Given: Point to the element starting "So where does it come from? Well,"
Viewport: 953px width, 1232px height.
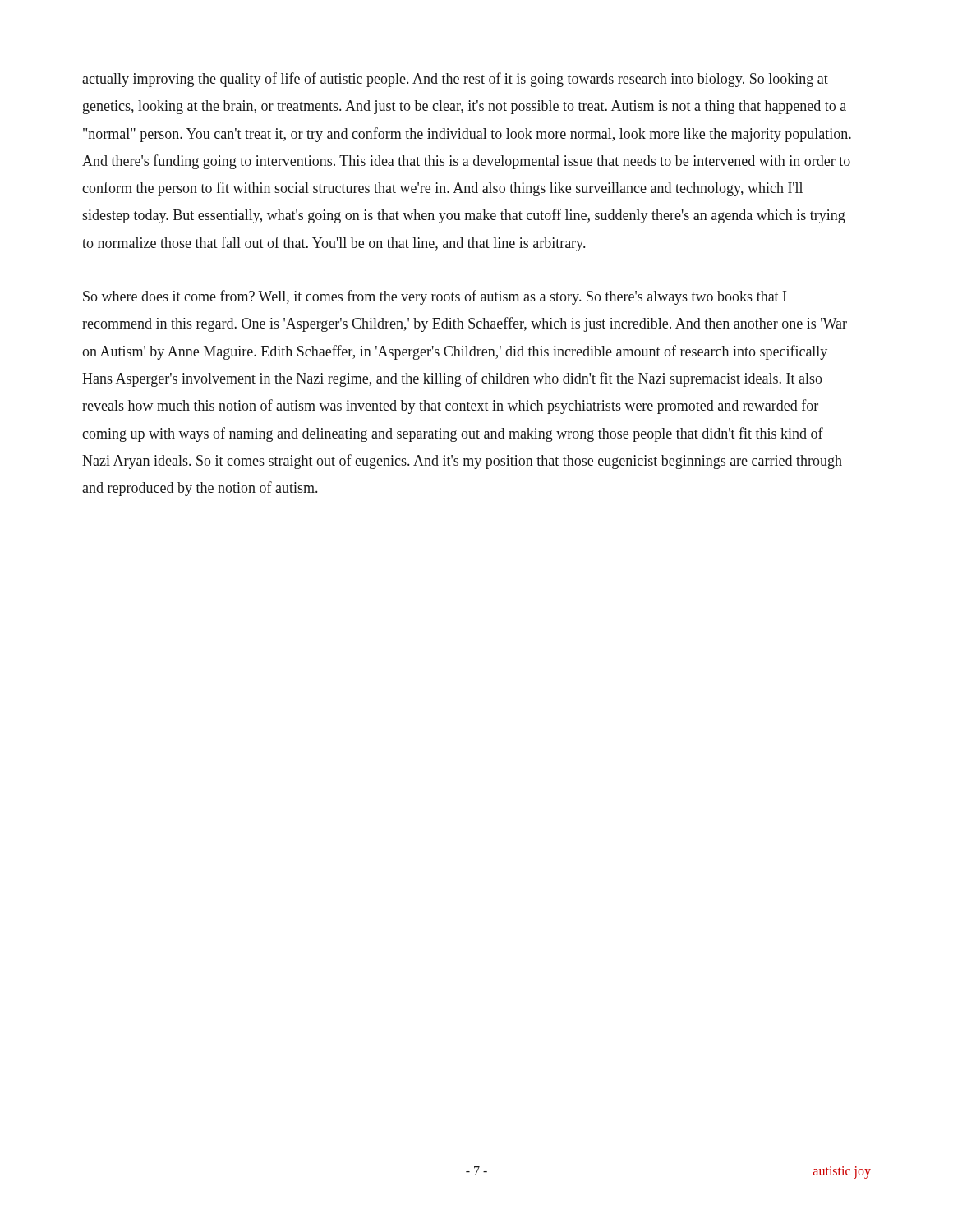Looking at the screenshot, I should point(465,392).
